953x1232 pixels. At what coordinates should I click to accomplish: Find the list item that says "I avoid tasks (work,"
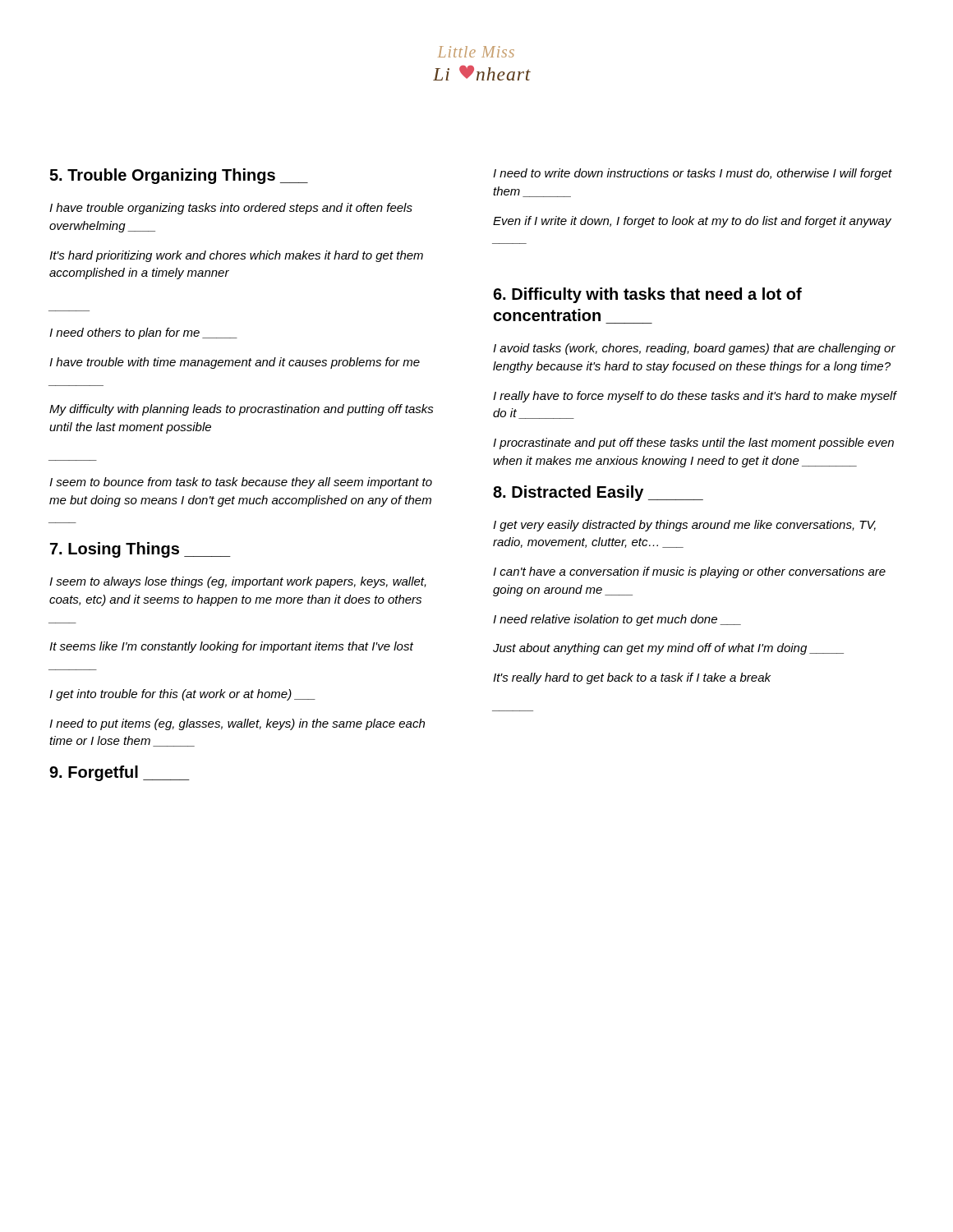coord(694,357)
